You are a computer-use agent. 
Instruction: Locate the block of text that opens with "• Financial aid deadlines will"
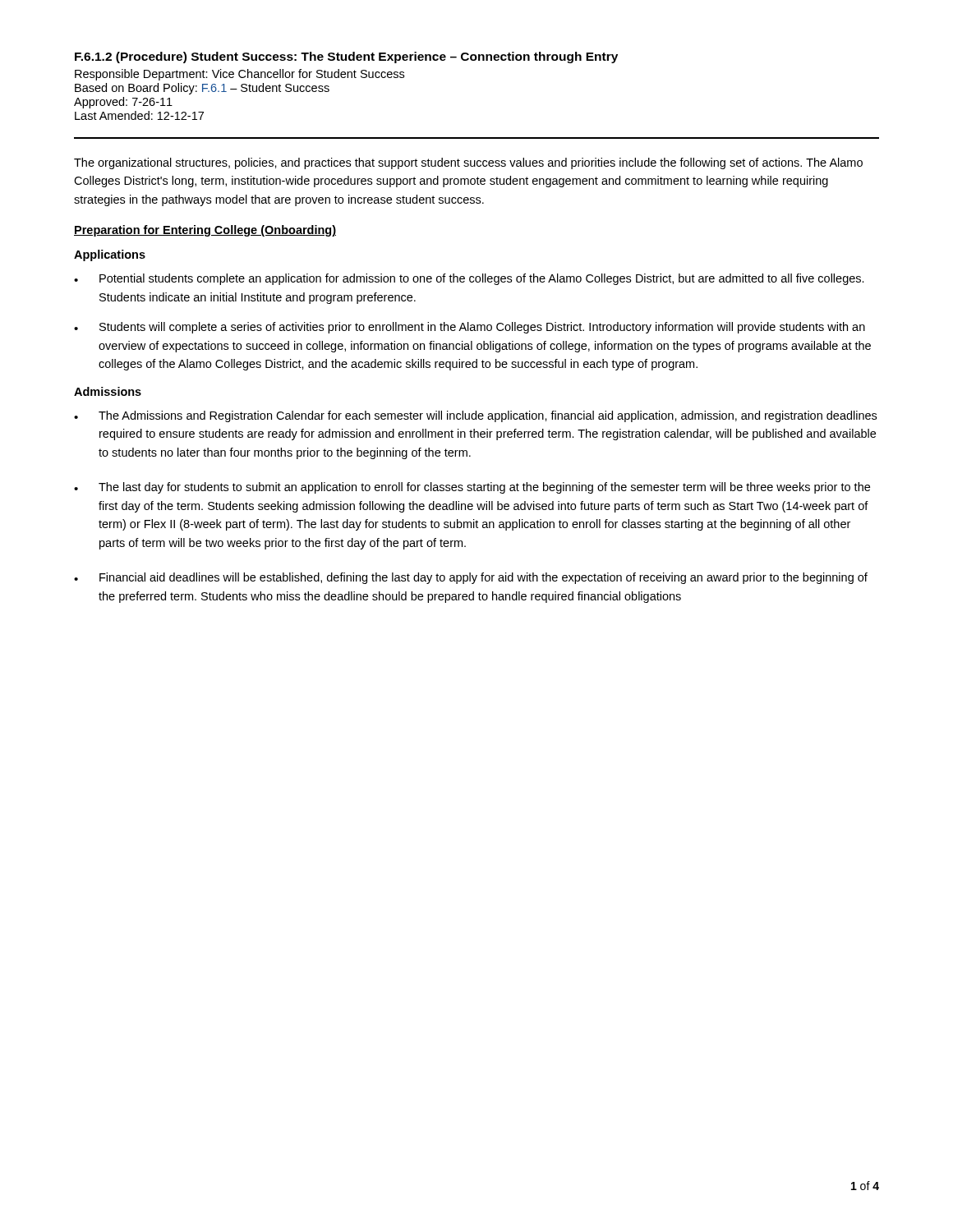476,587
